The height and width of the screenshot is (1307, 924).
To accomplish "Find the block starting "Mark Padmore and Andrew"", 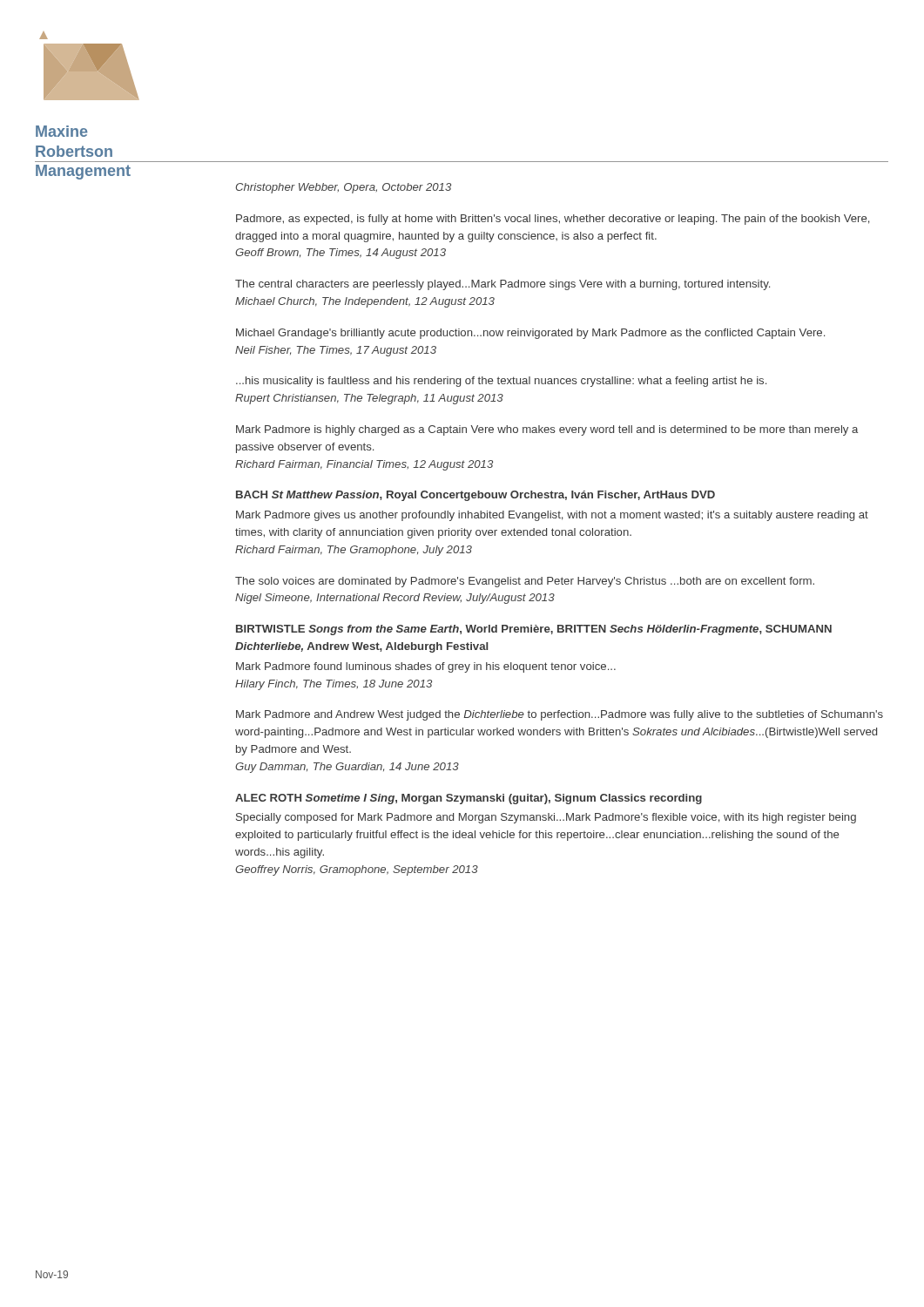I will [562, 741].
